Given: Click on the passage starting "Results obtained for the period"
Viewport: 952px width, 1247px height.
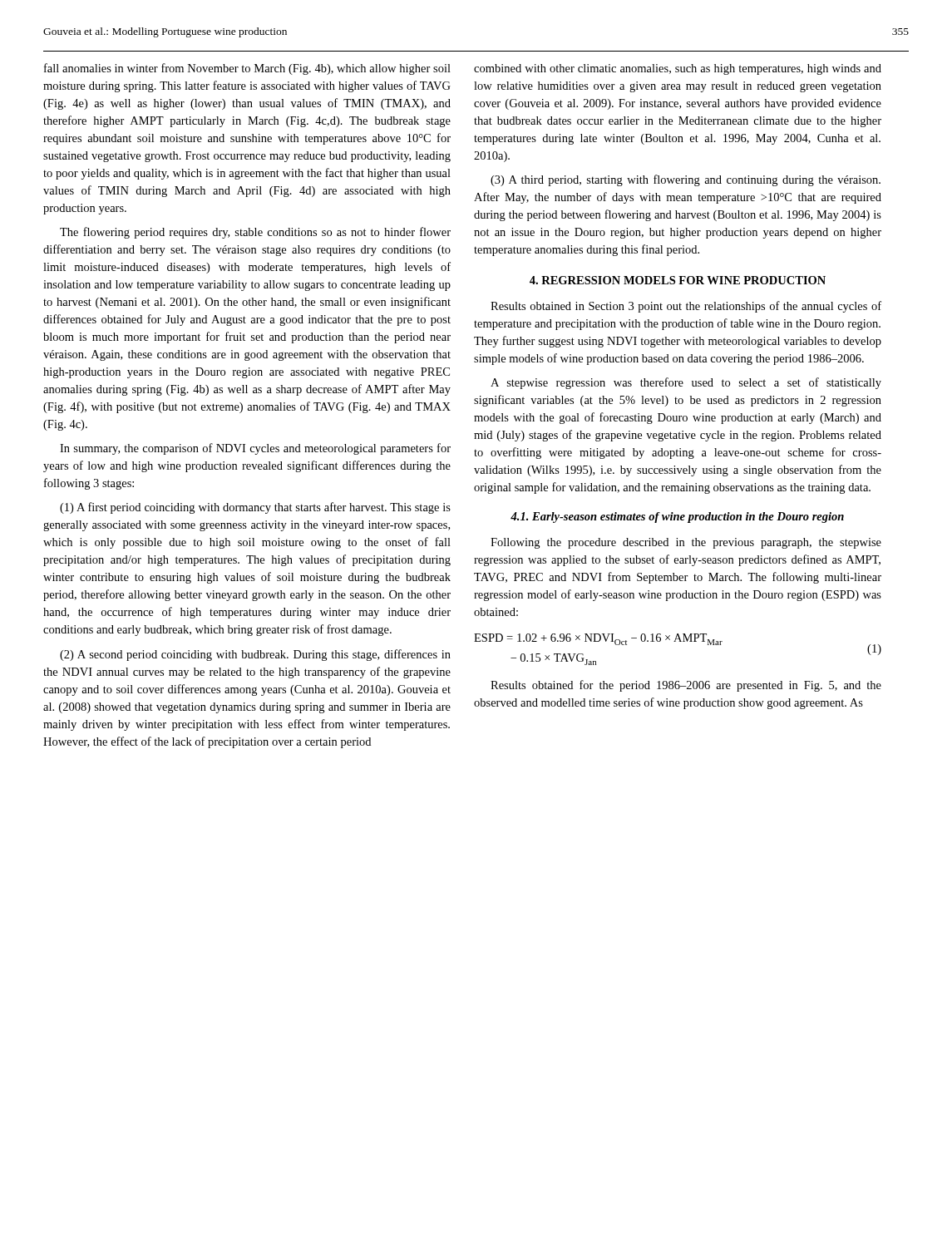Looking at the screenshot, I should (678, 694).
